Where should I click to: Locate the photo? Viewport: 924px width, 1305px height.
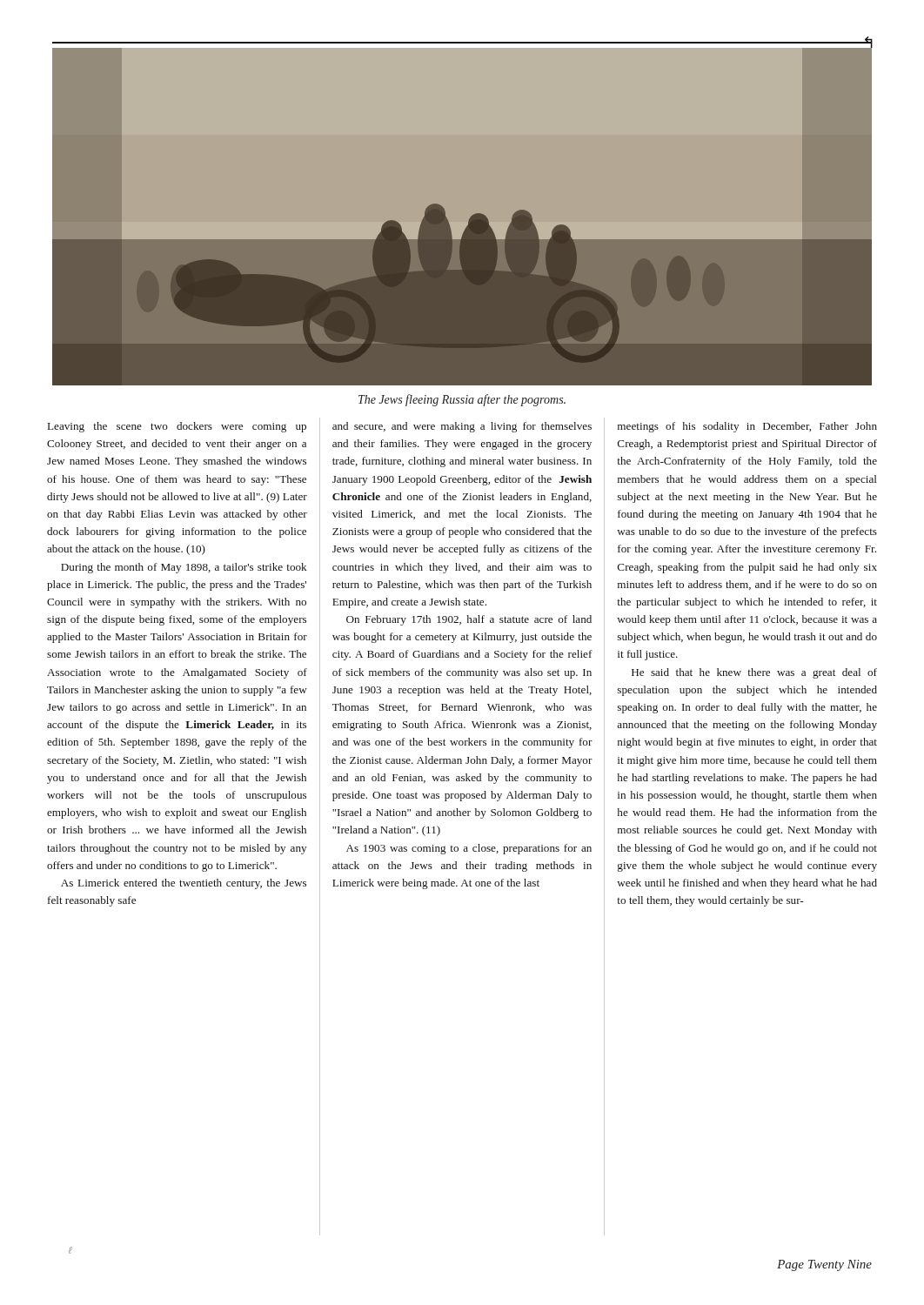462,217
